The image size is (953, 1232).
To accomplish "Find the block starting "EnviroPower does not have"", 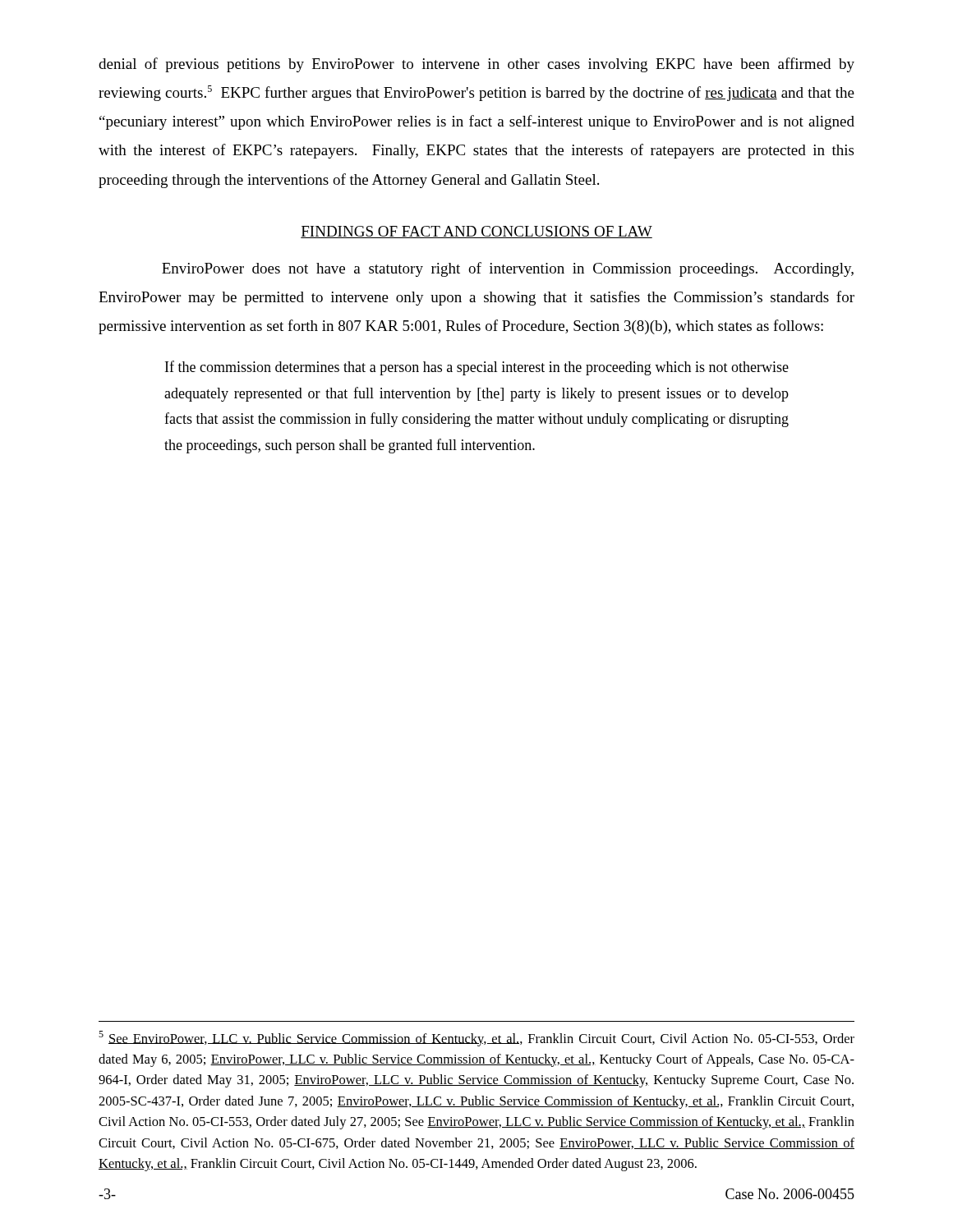I will tap(476, 297).
